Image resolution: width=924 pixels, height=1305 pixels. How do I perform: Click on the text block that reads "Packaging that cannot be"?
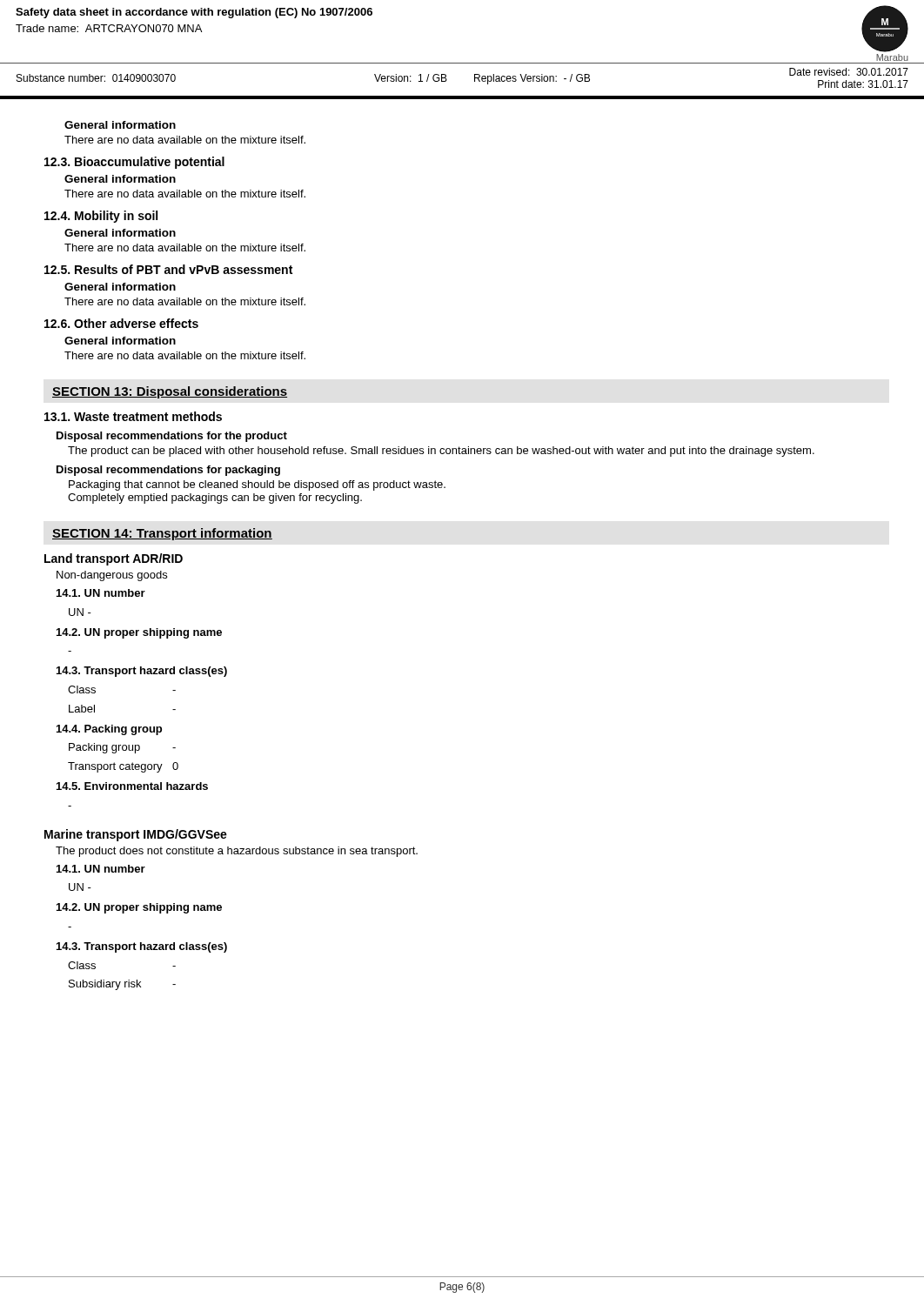[x=257, y=491]
